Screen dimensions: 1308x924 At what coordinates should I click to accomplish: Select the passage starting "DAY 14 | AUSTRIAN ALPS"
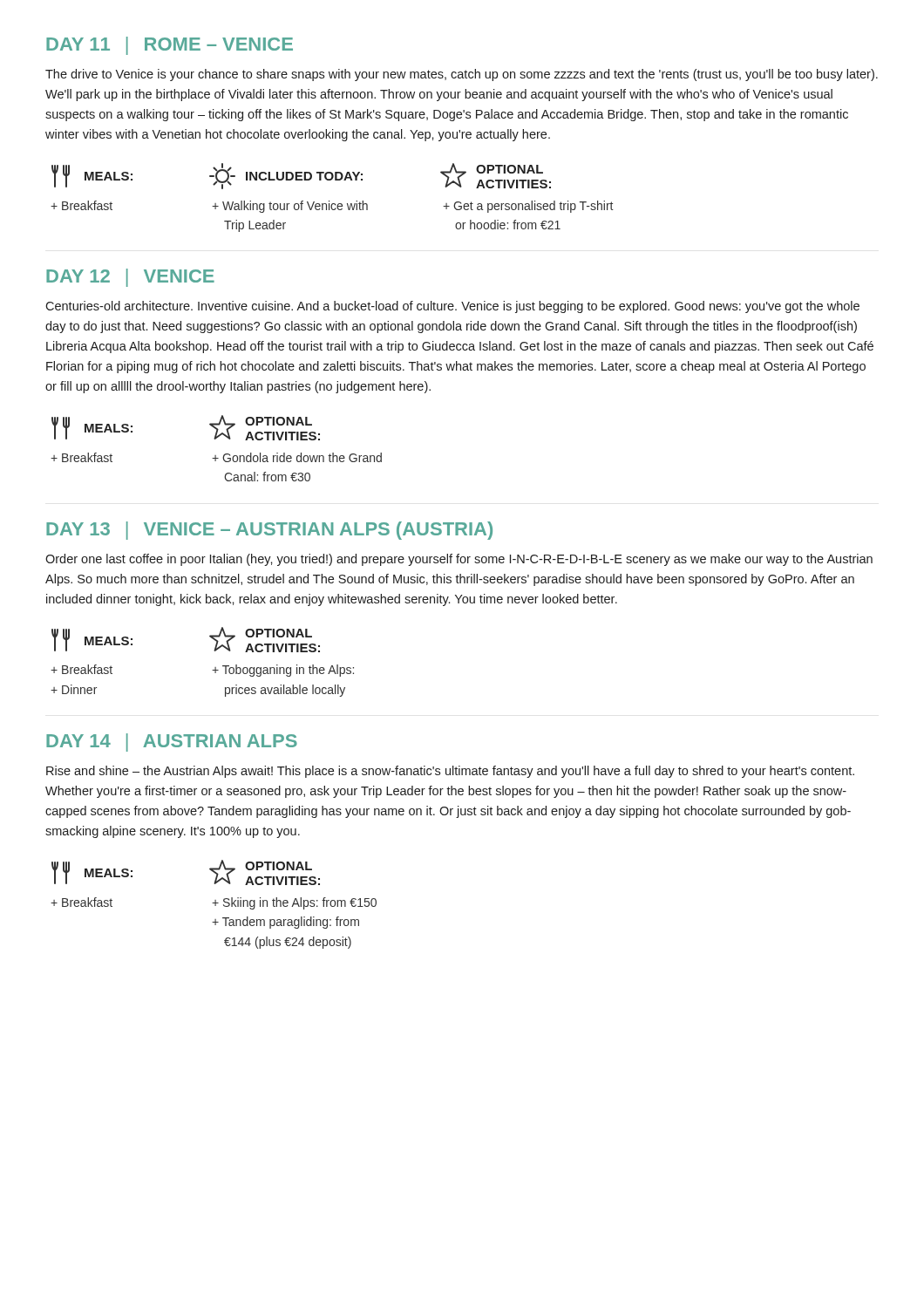point(171,741)
